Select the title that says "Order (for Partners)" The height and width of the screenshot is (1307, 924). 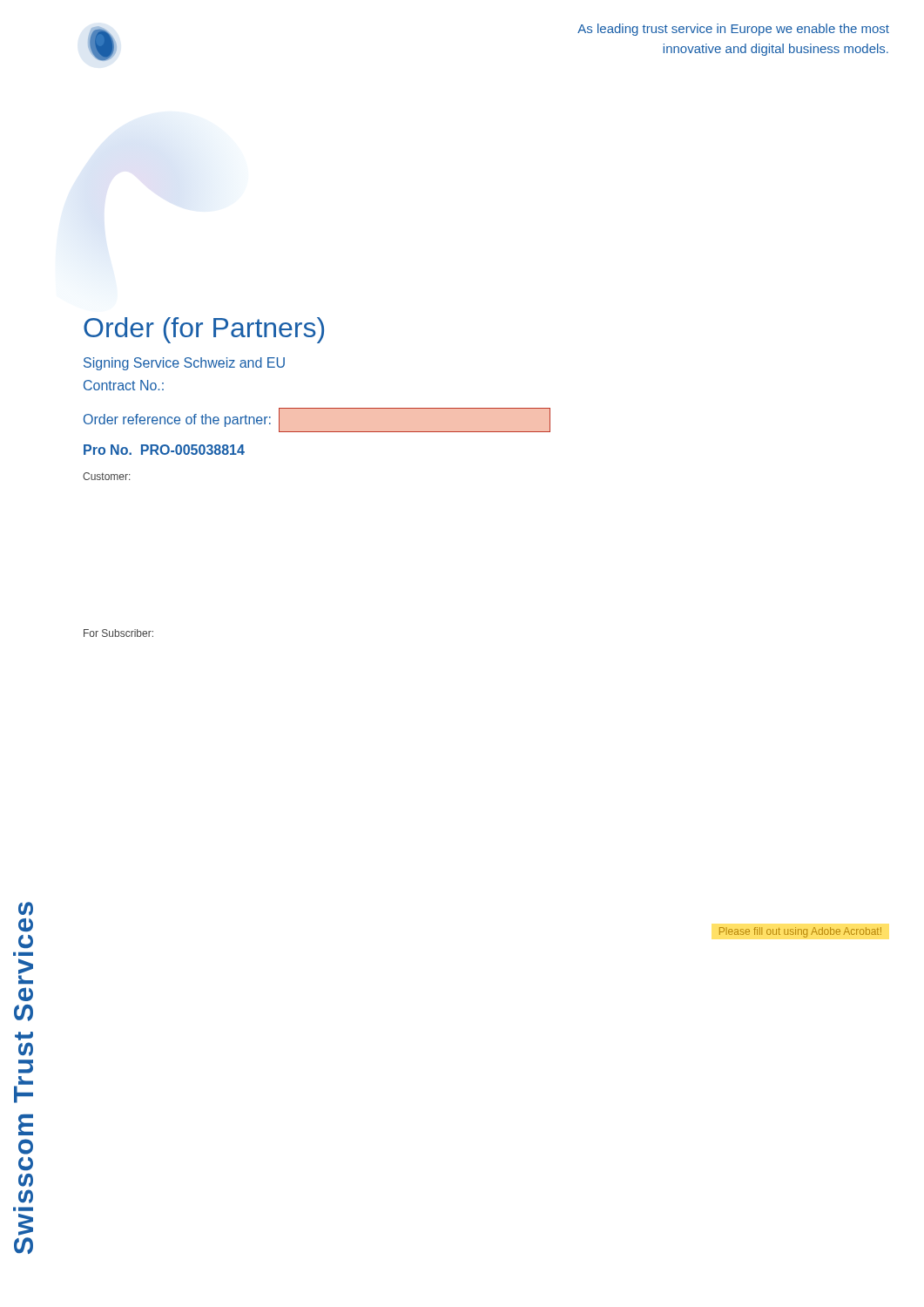204,328
